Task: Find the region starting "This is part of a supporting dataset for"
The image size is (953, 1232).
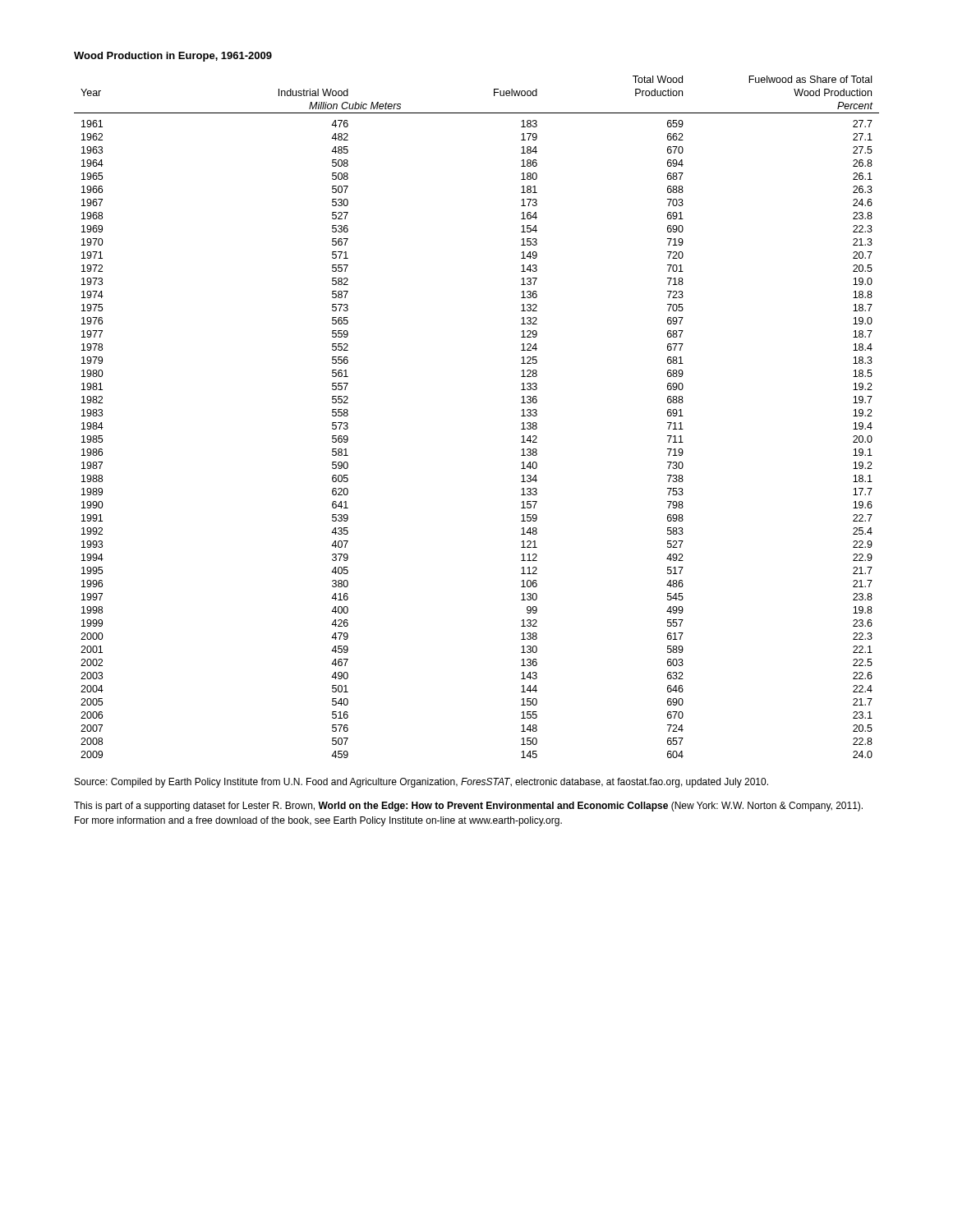Action: pyautogui.click(x=469, y=813)
